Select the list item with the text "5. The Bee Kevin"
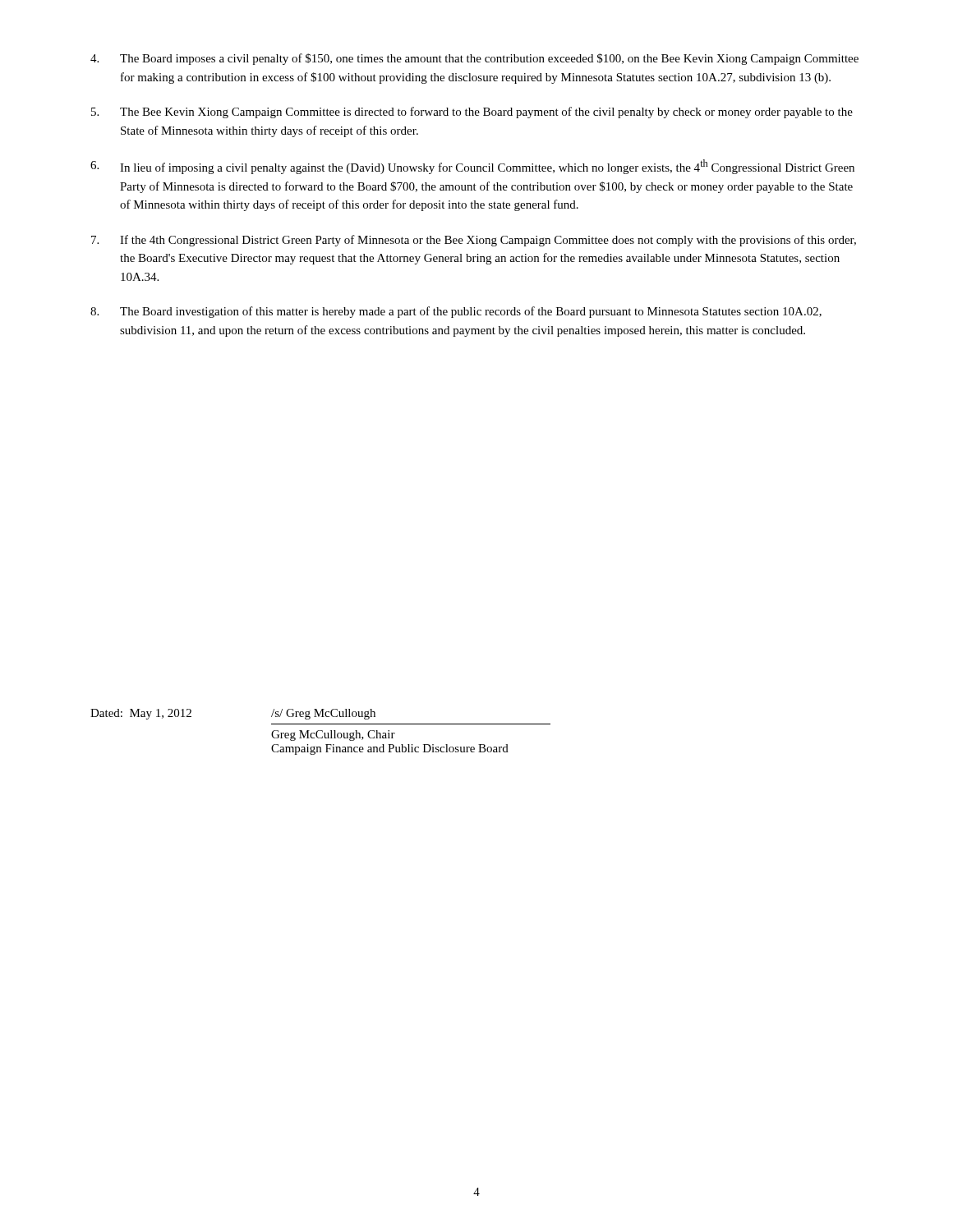Screen dimensions: 1232x953 (x=476, y=121)
